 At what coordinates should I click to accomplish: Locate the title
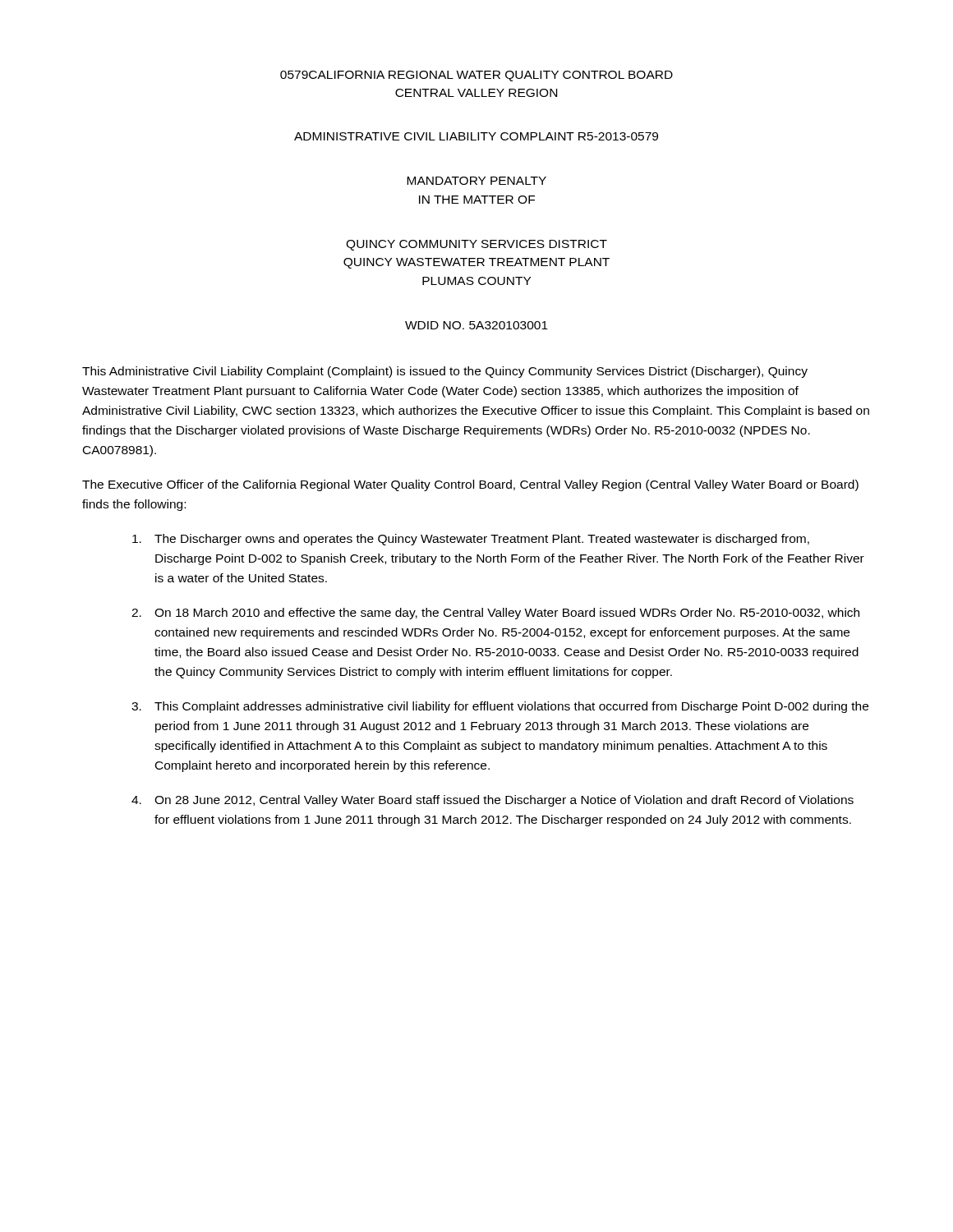point(476,136)
